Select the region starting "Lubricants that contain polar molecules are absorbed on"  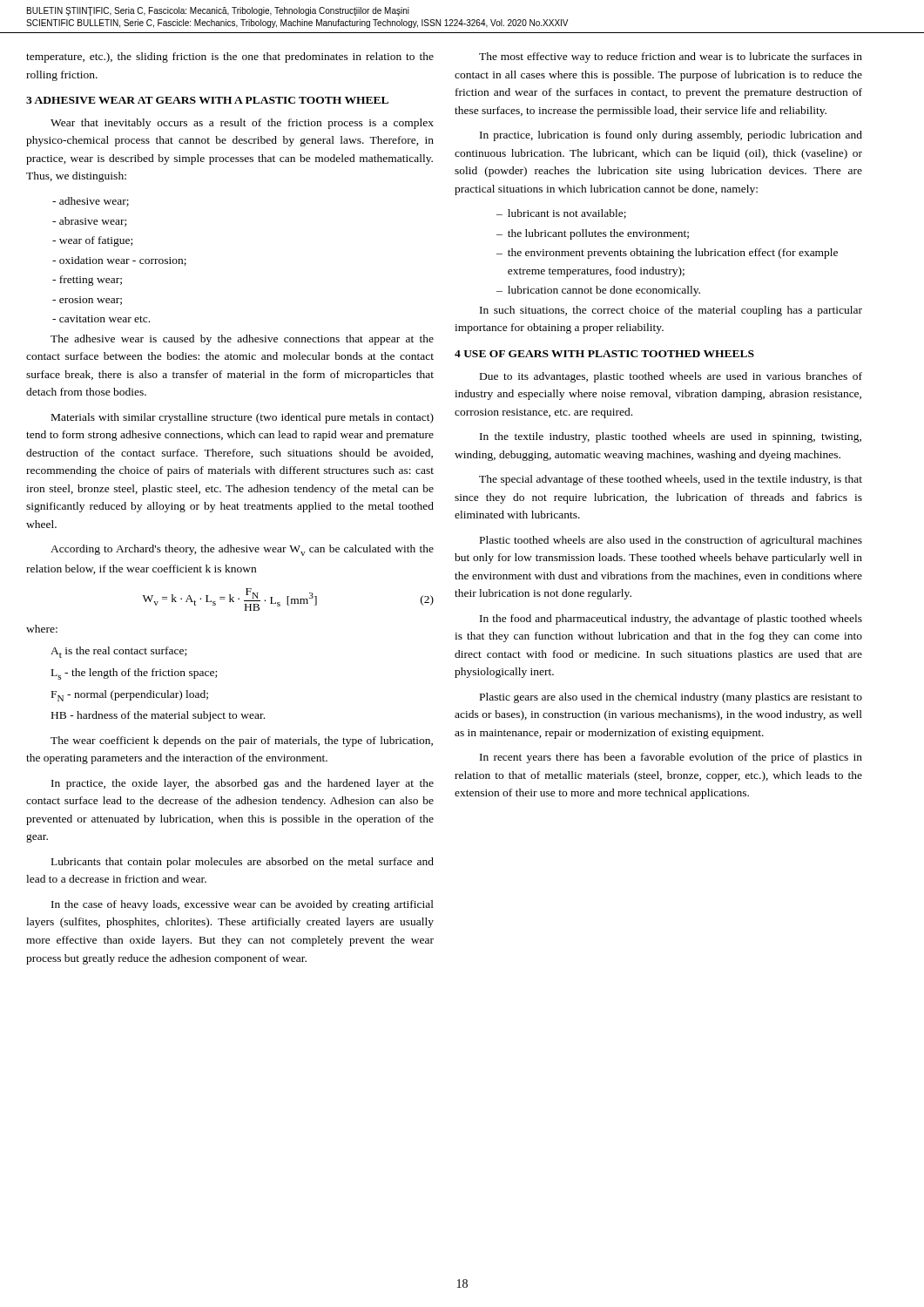click(230, 870)
